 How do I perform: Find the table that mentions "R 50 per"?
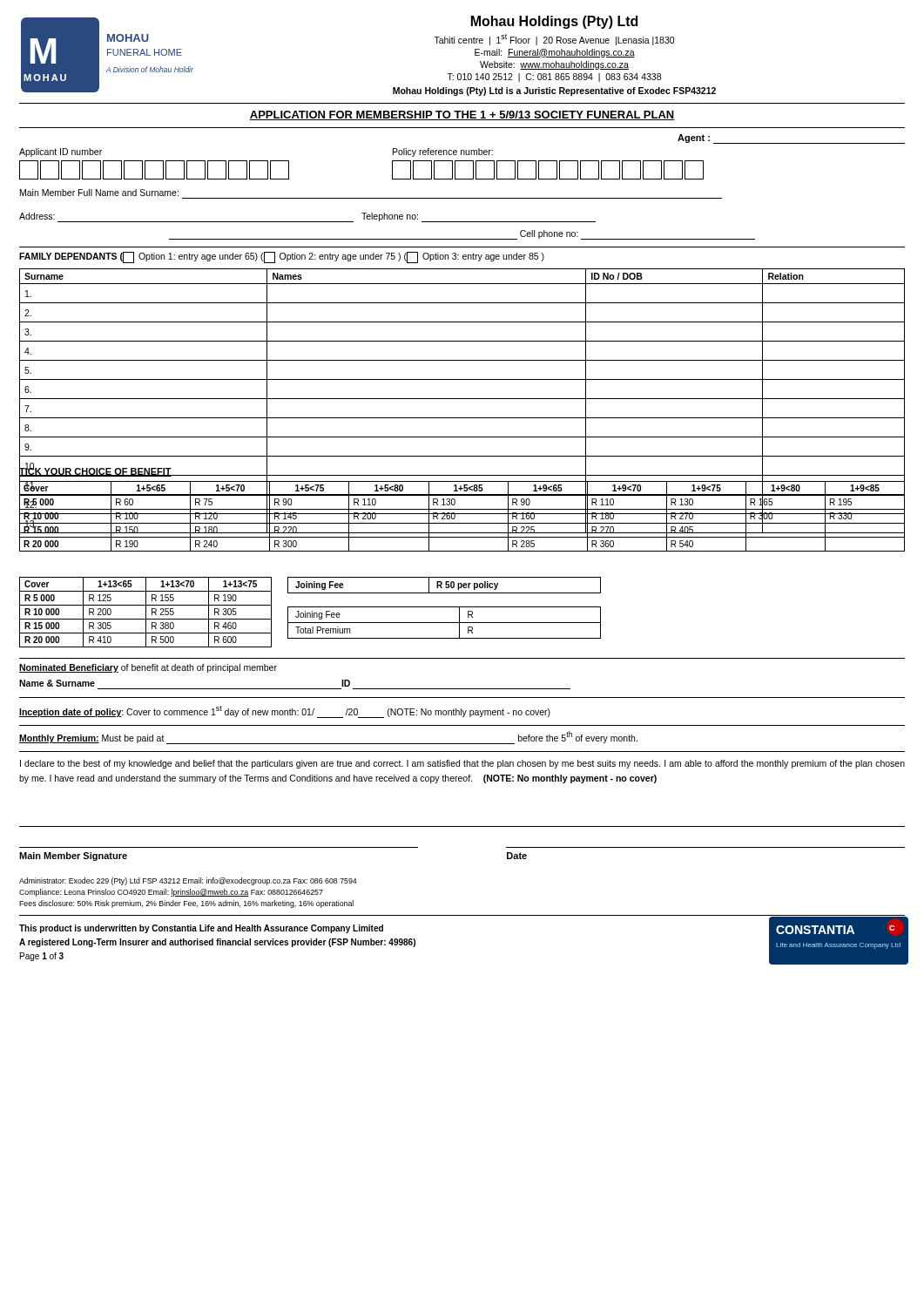click(x=444, y=585)
